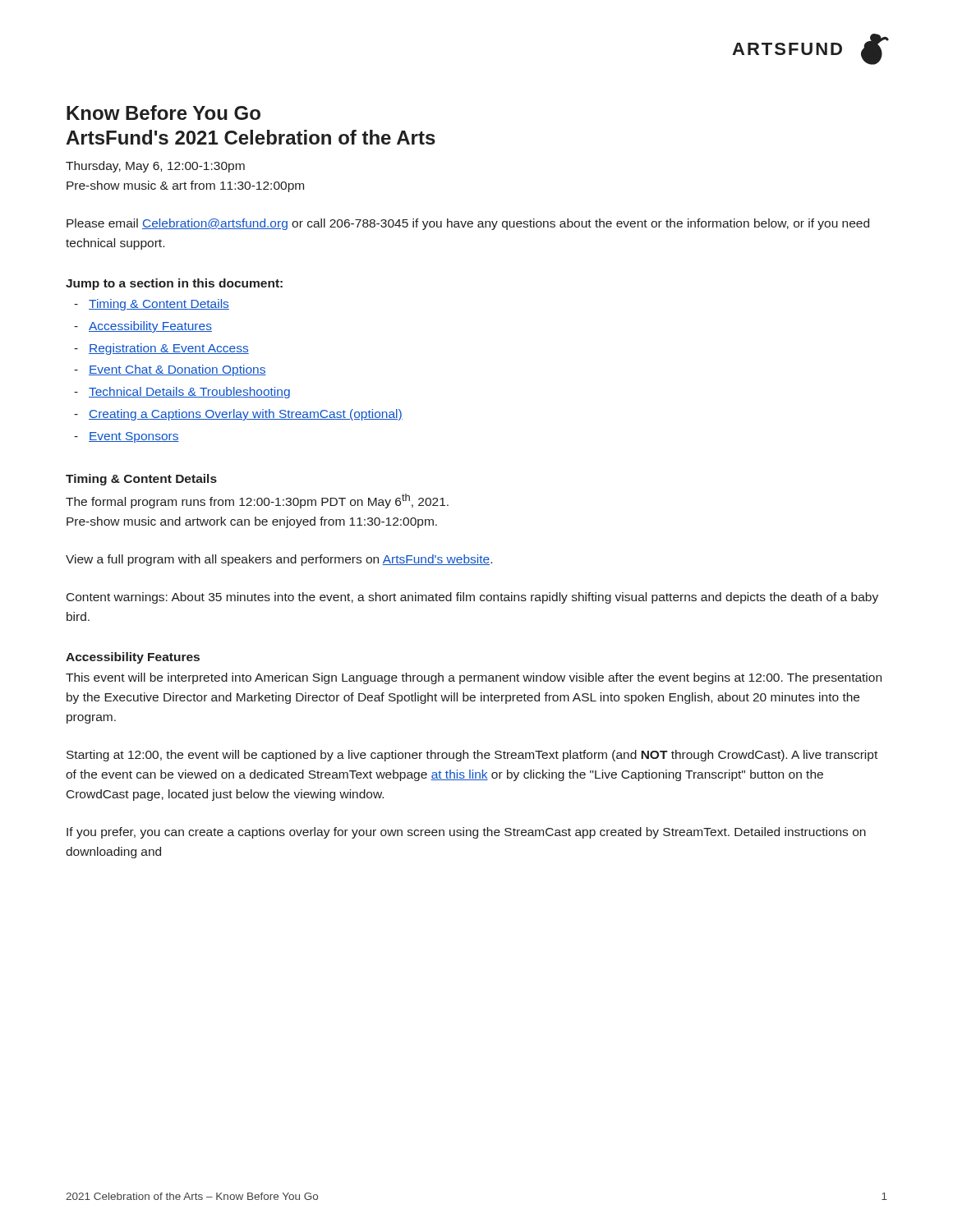Click the passage that begins "If you prefer, you"
The height and width of the screenshot is (1232, 953).
tap(466, 841)
